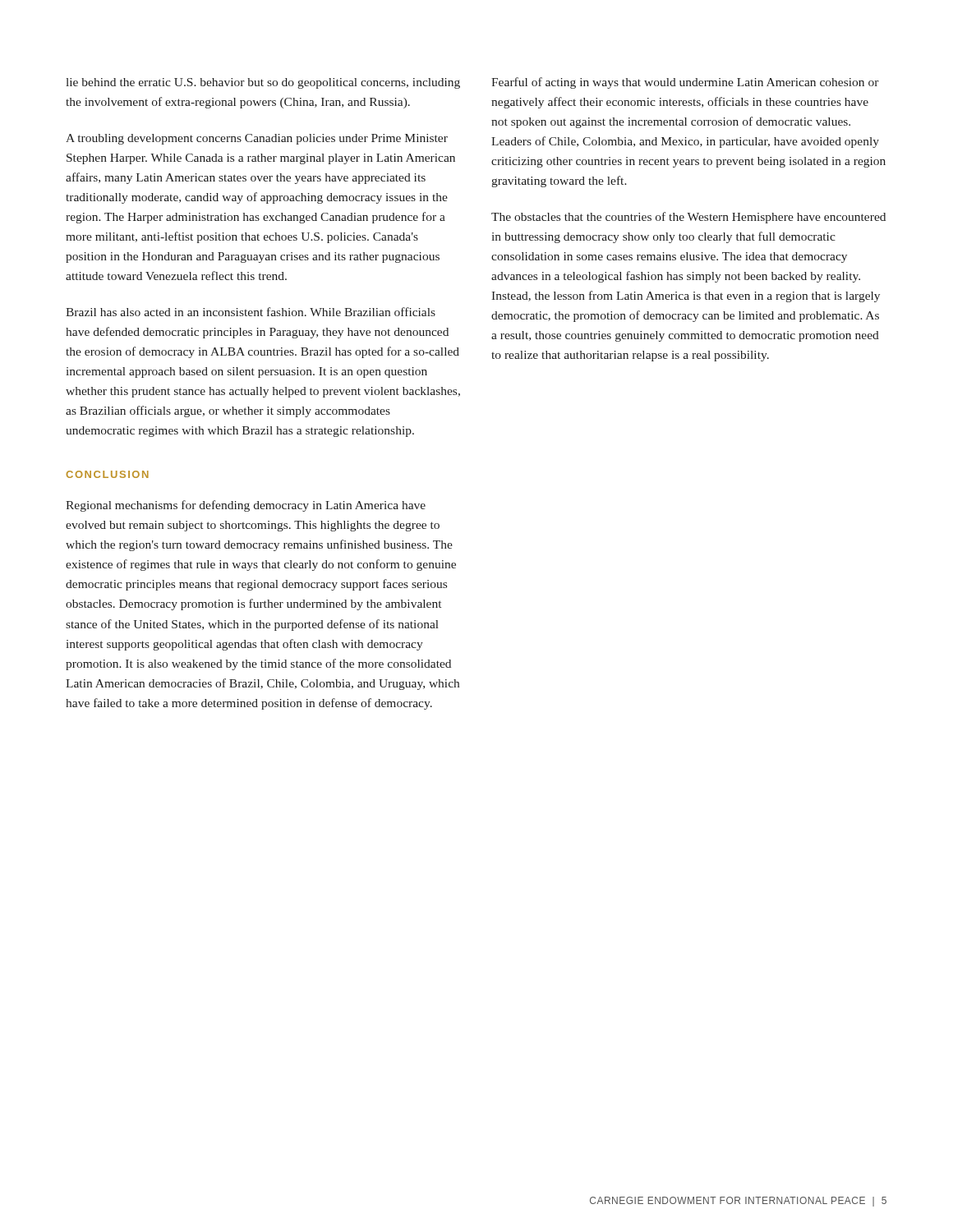Click on the text block containing "A troubling development"

[264, 207]
